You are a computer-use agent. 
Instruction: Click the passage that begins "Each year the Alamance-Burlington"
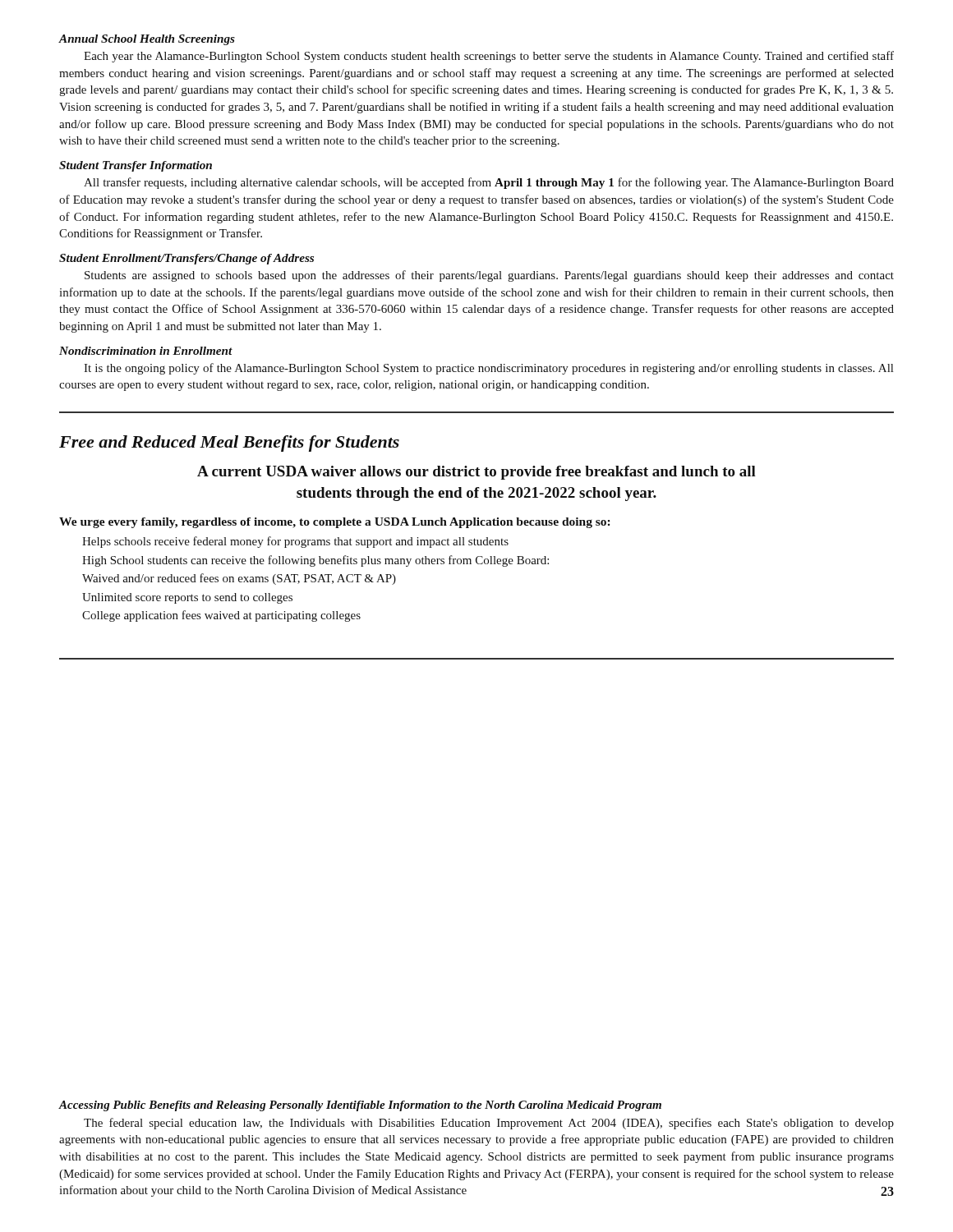[476, 99]
